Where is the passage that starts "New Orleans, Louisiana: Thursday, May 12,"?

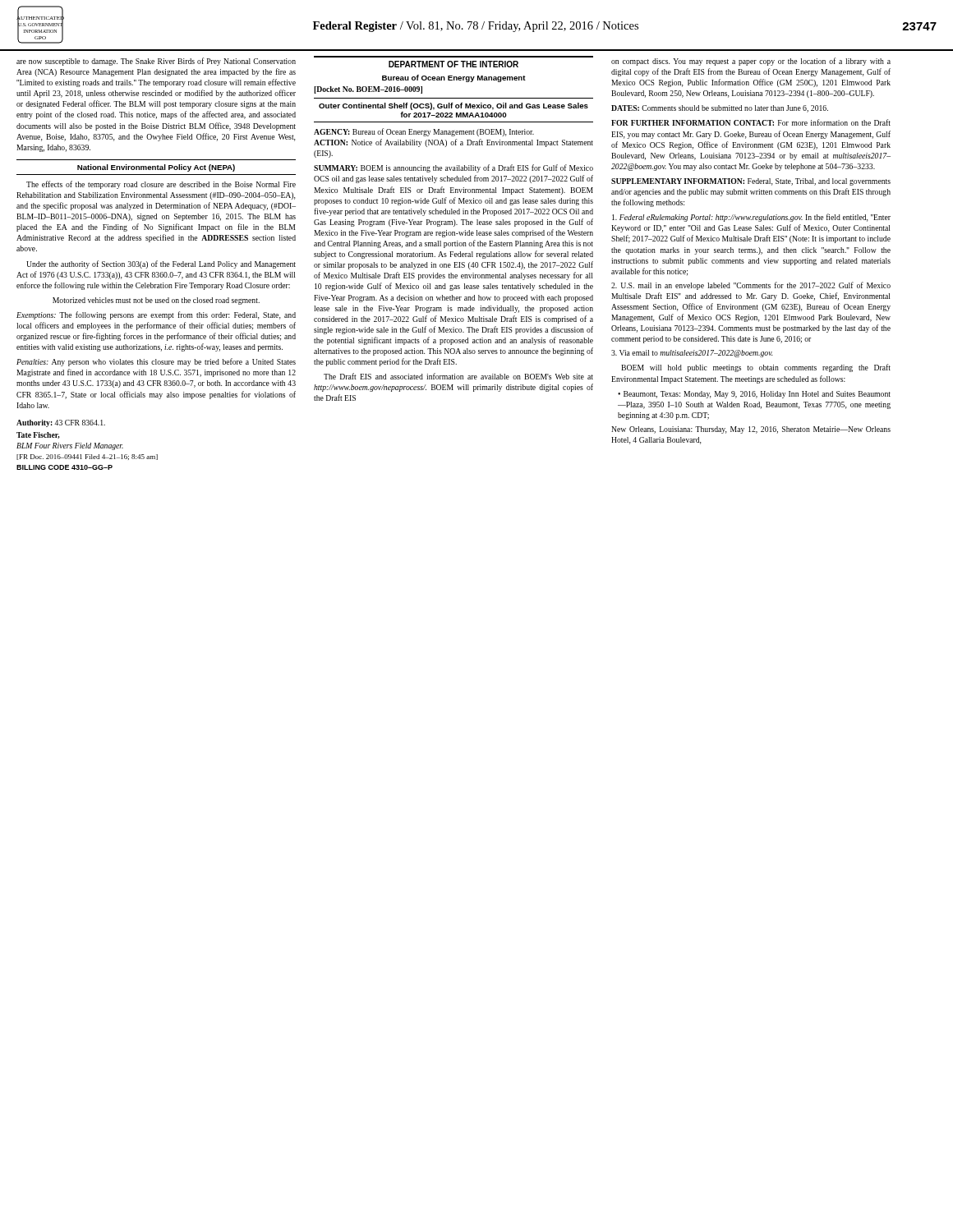tap(751, 434)
